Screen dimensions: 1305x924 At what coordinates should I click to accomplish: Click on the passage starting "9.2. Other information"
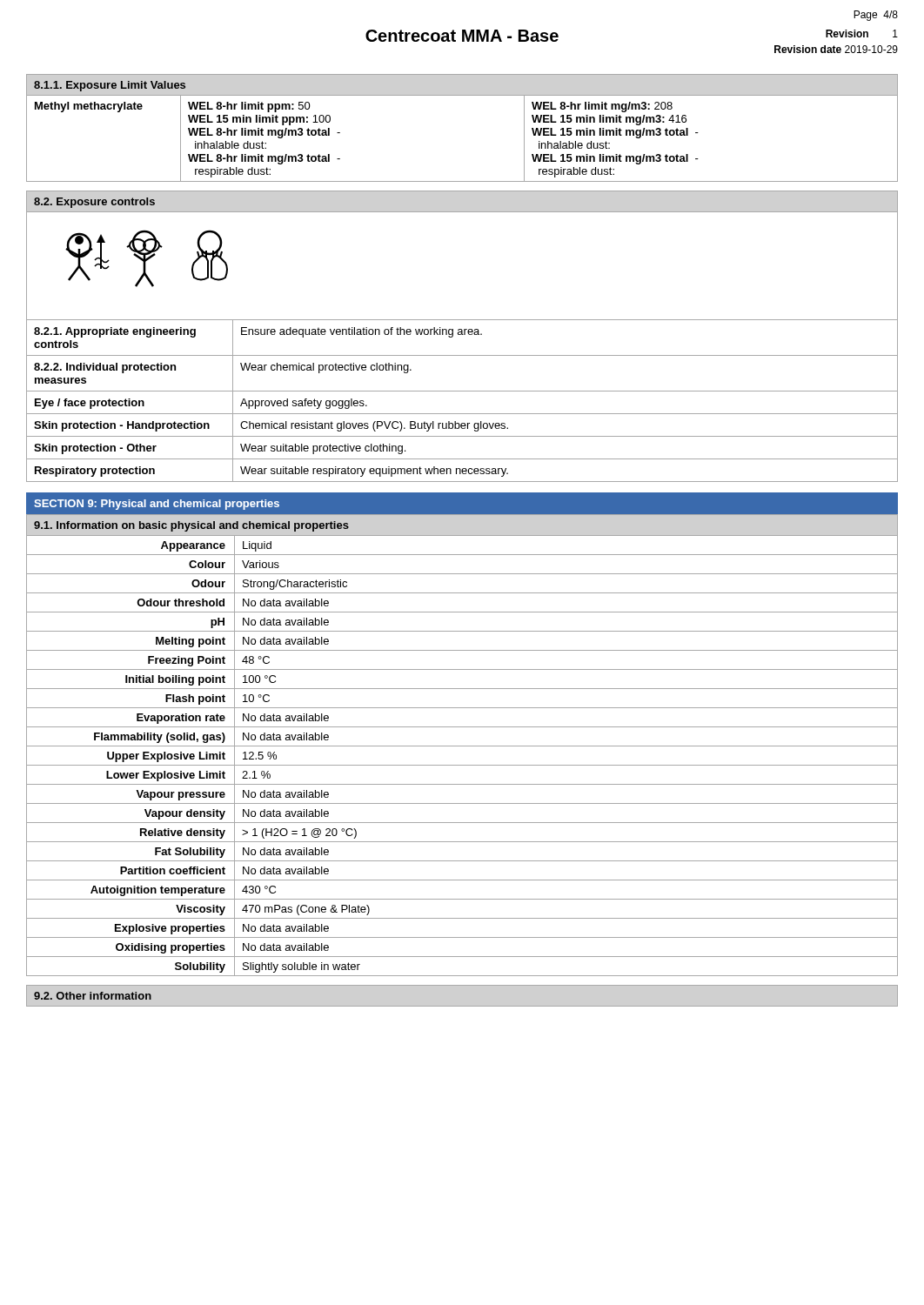(93, 996)
